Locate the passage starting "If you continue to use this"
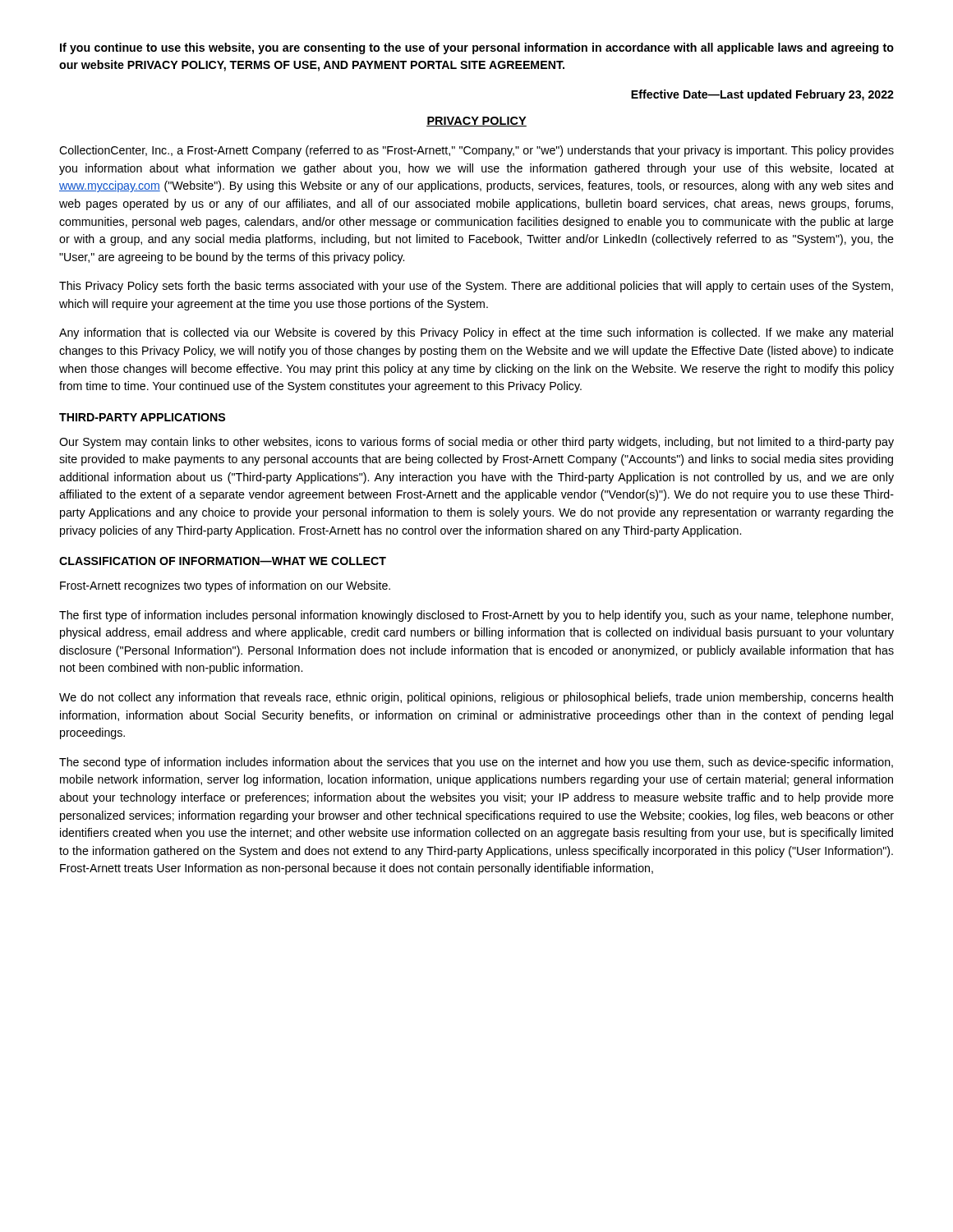The image size is (953, 1232). point(476,56)
